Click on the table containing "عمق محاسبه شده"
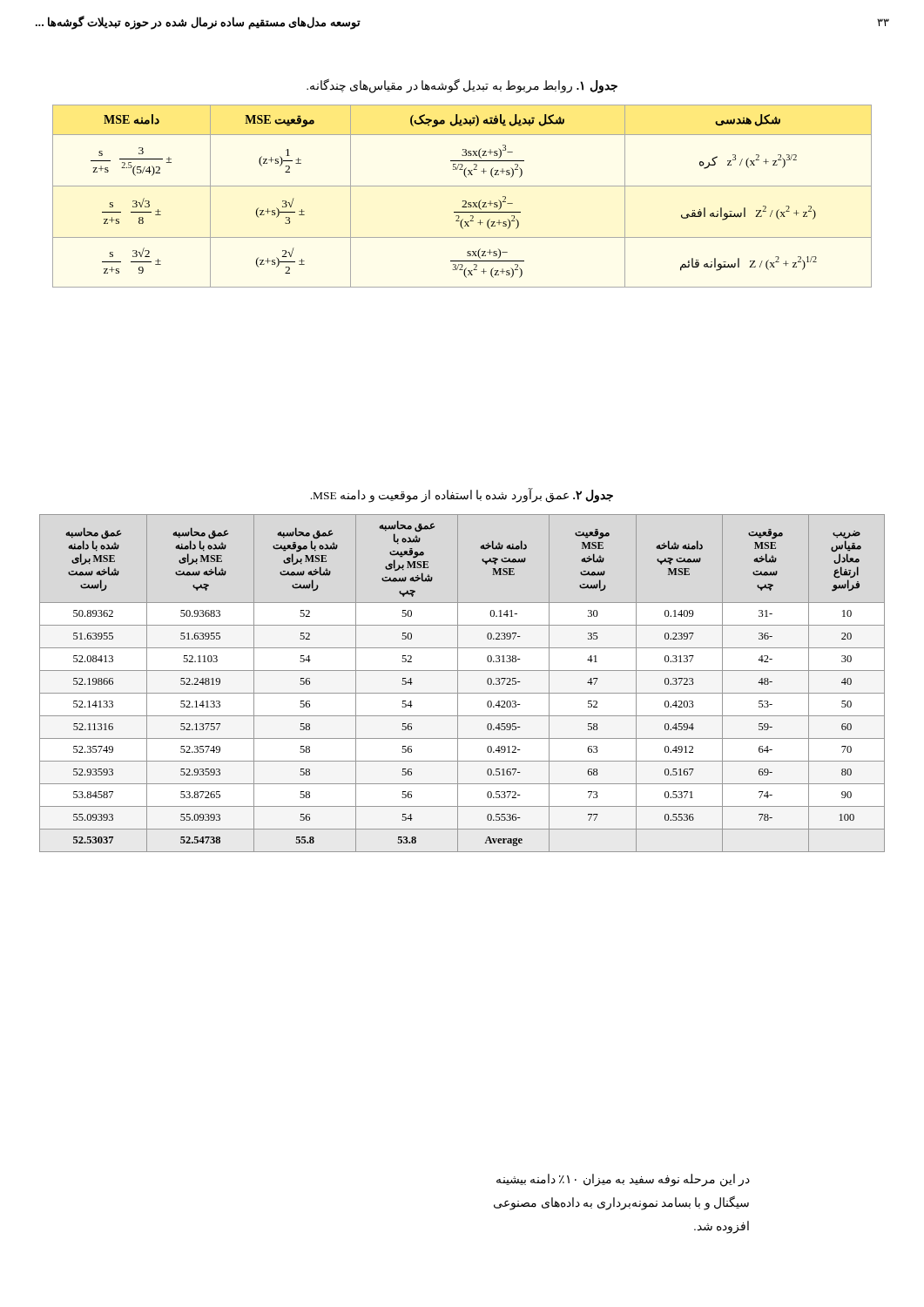This screenshot has width=924, height=1307. tap(462, 683)
